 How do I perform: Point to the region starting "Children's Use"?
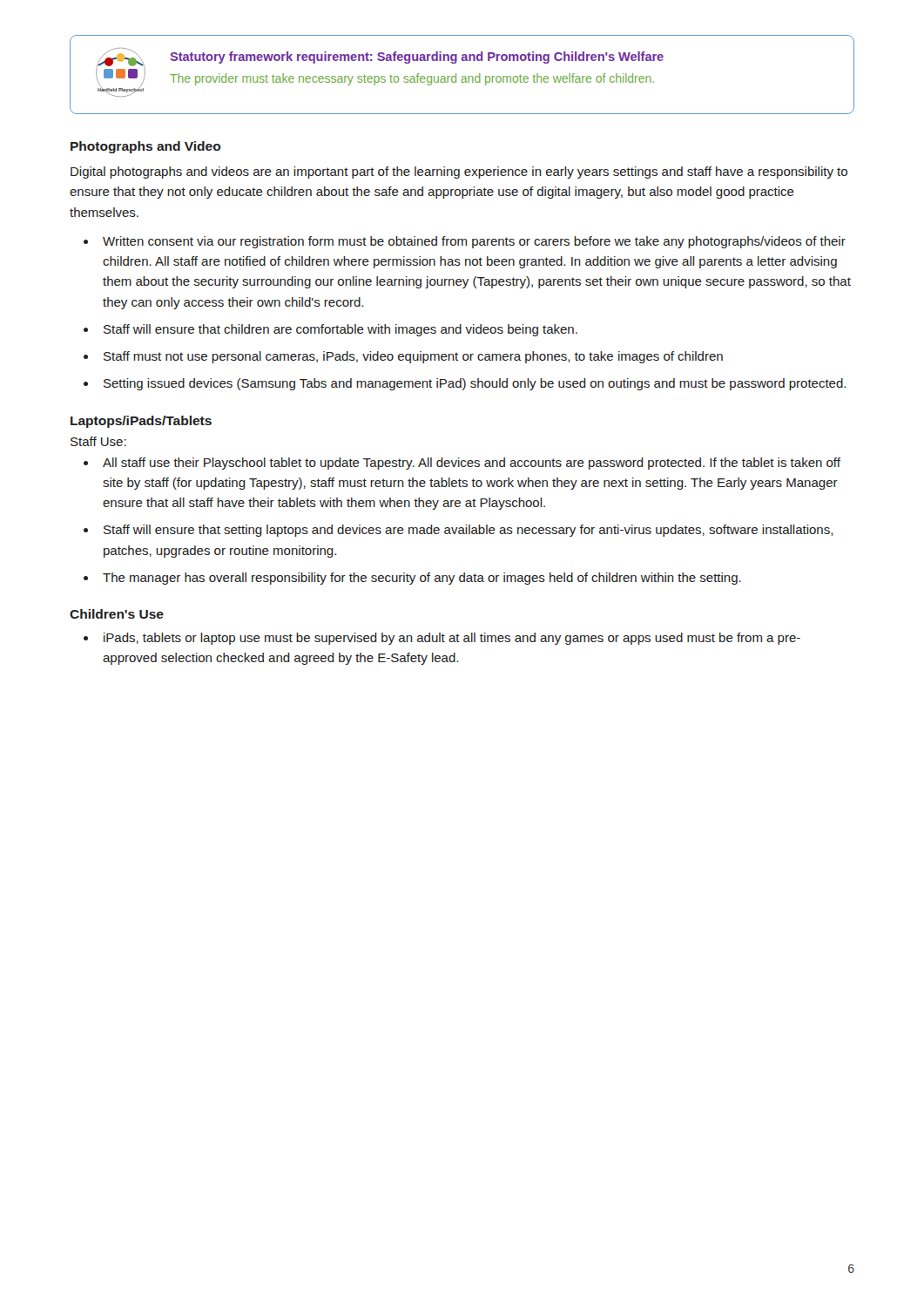(117, 614)
